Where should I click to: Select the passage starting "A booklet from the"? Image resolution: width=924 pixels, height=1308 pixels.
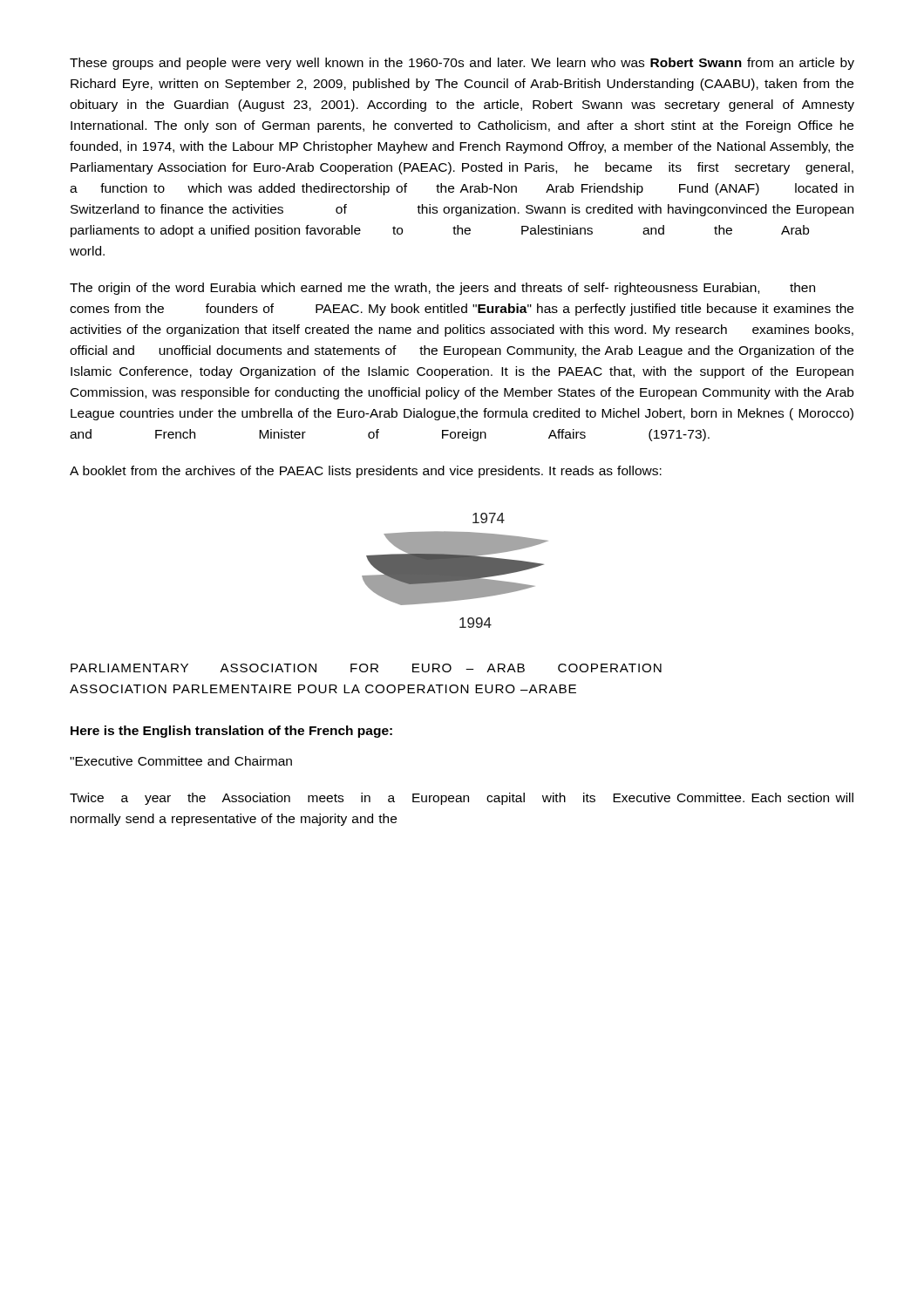click(x=366, y=471)
